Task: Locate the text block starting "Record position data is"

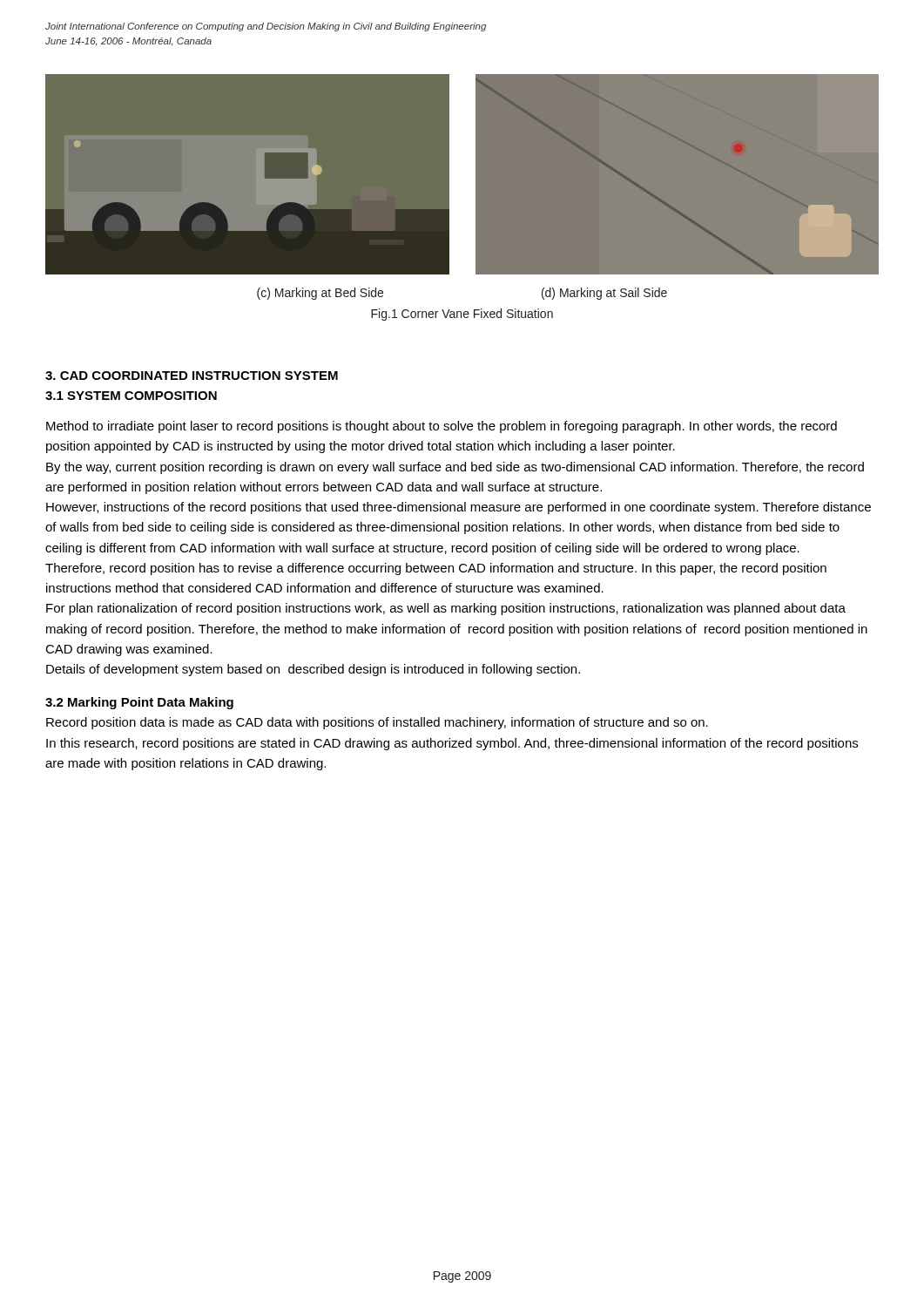Action: point(462,742)
